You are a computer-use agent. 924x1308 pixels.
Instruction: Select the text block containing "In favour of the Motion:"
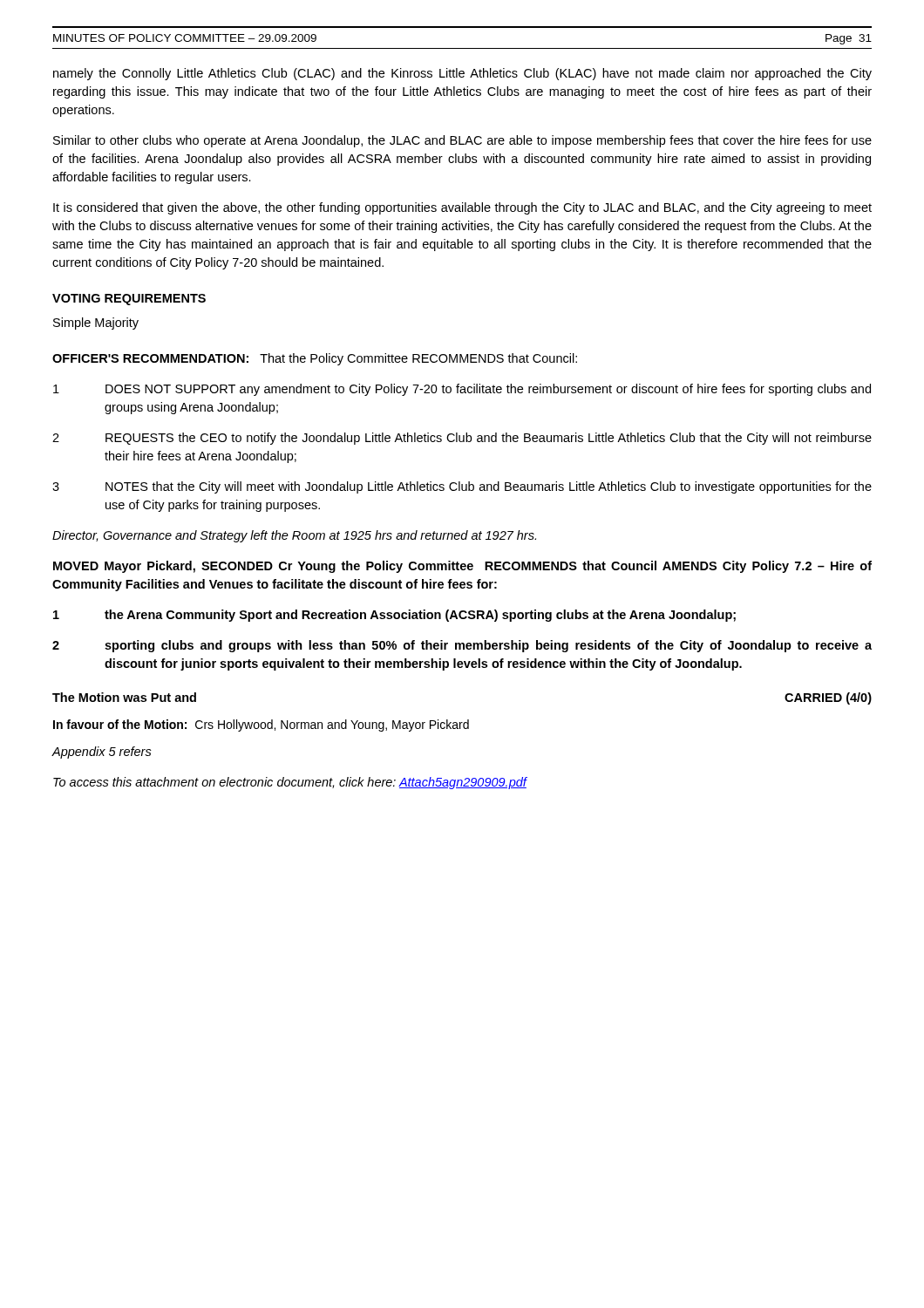(x=261, y=725)
